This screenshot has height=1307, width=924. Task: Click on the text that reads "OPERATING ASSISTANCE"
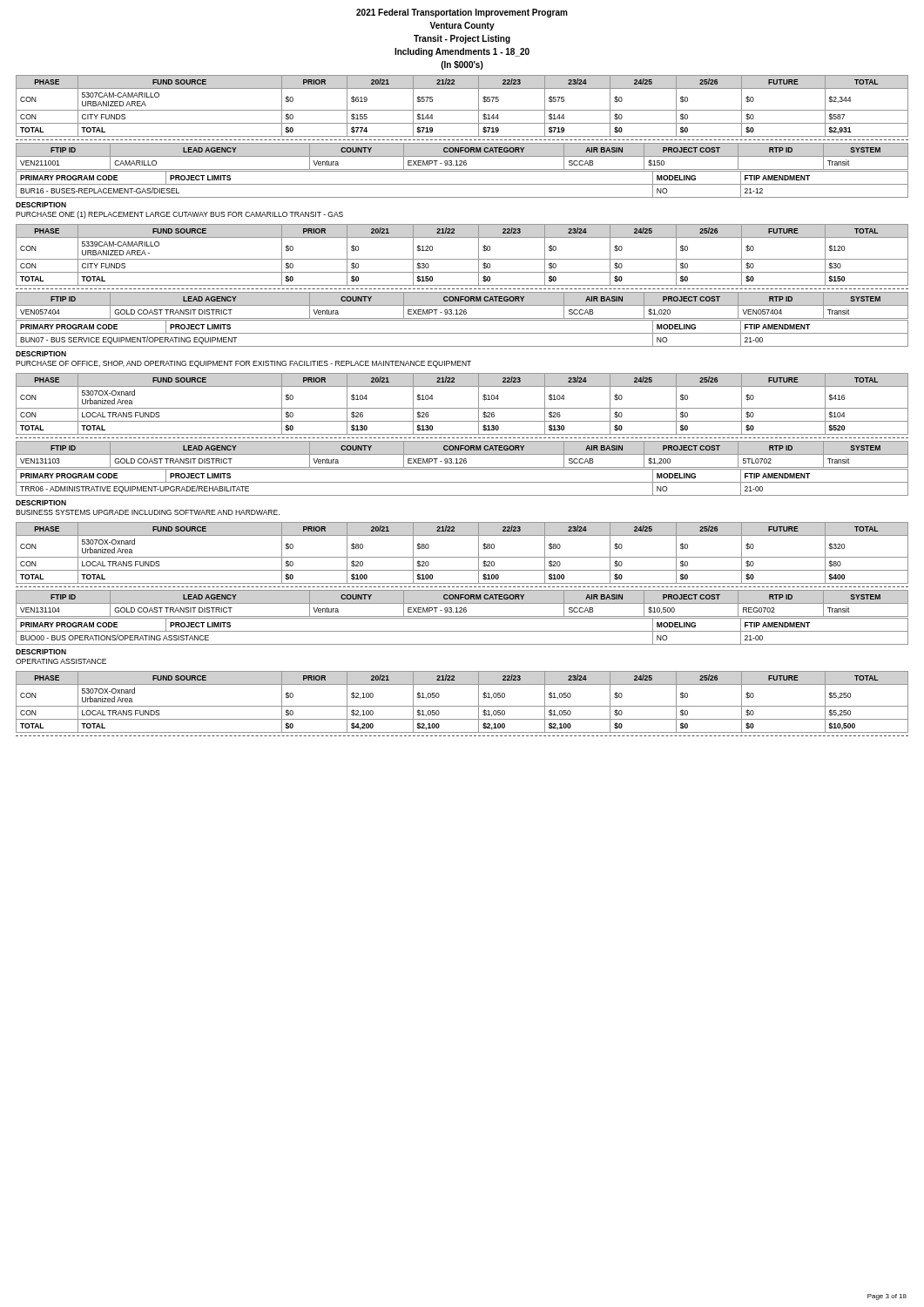pyautogui.click(x=61, y=661)
